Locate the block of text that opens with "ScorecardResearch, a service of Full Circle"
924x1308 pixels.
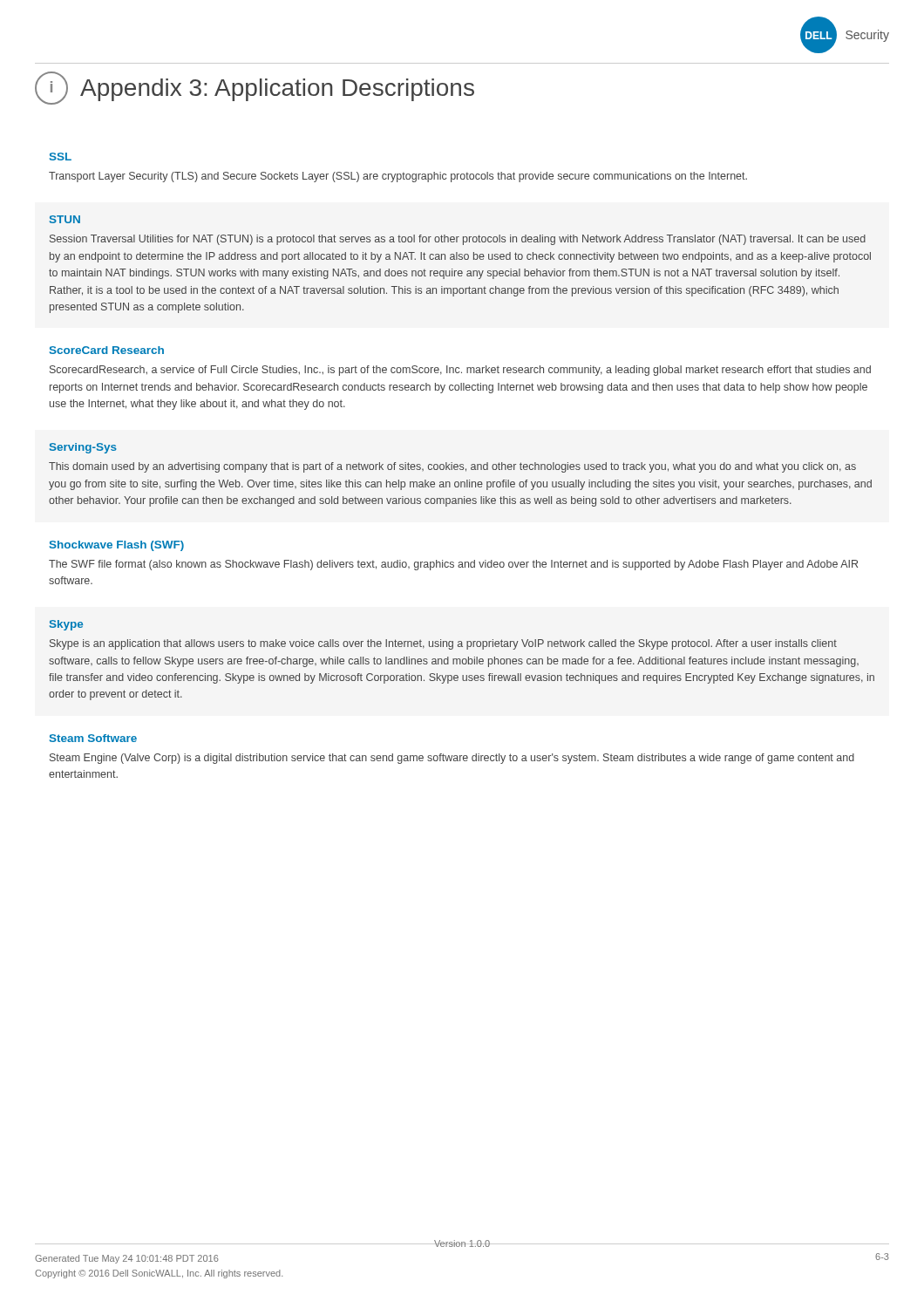pyautogui.click(x=460, y=387)
